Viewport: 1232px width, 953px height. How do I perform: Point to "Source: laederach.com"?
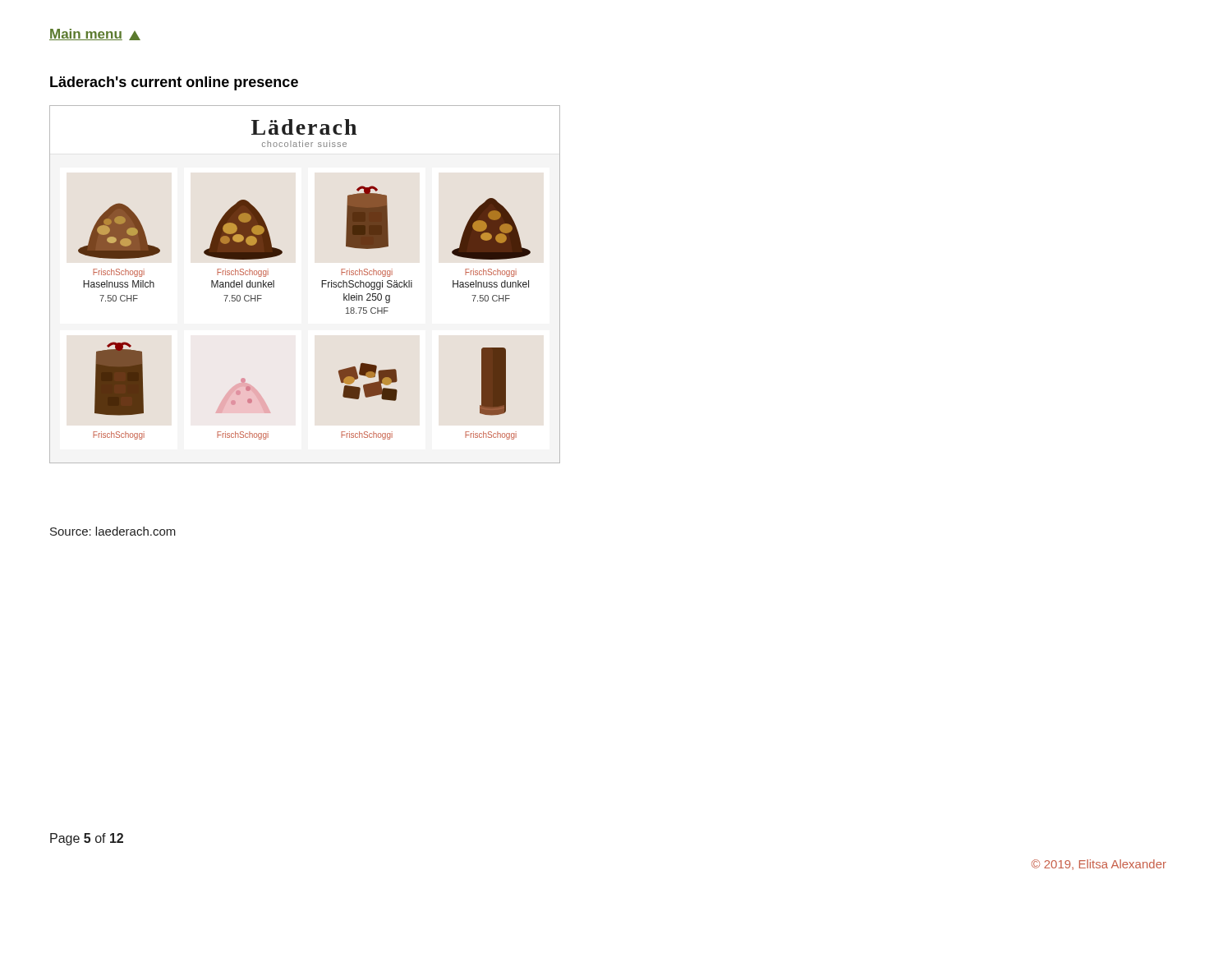[113, 531]
